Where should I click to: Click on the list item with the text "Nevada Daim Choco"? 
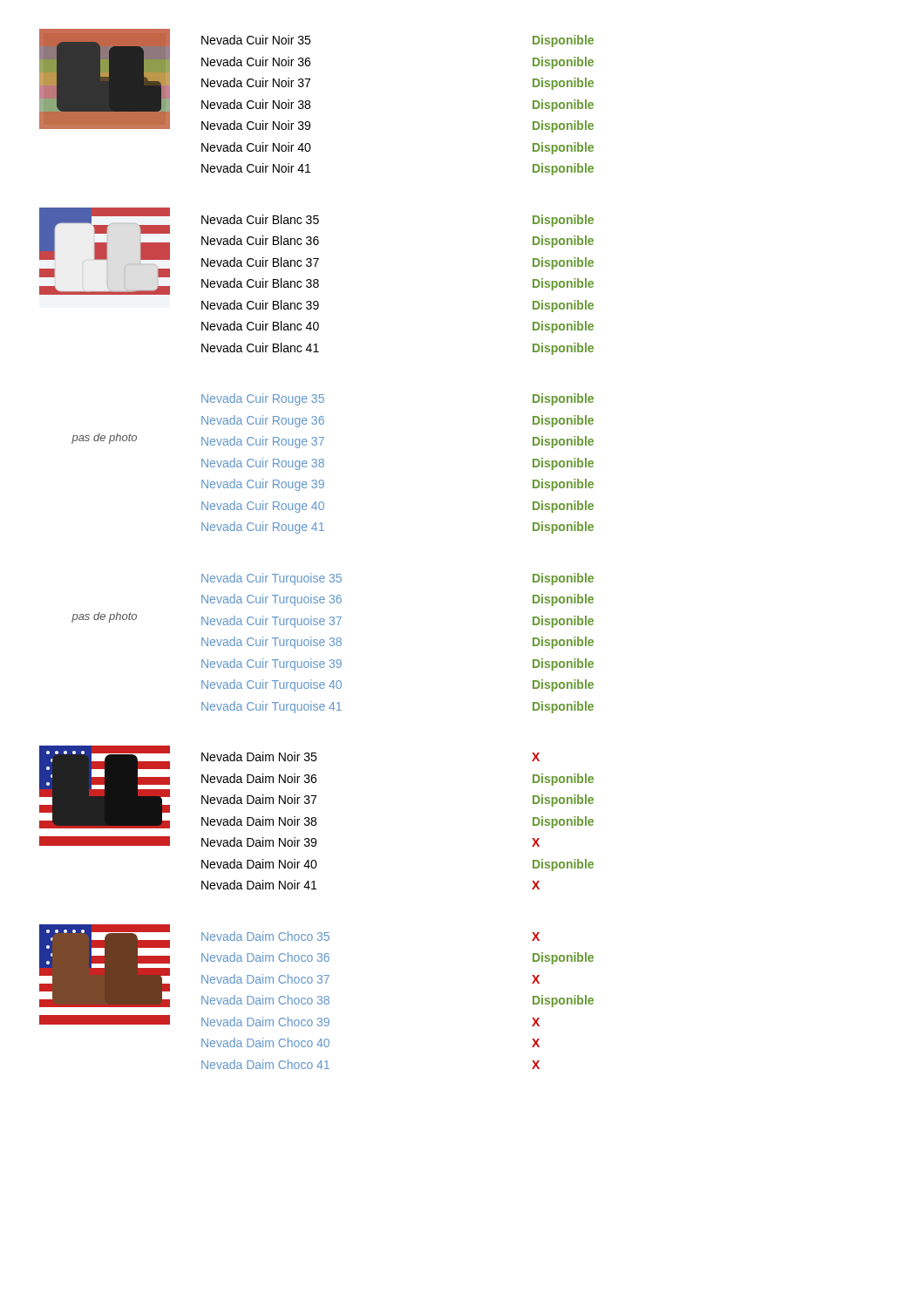[340, 1000]
